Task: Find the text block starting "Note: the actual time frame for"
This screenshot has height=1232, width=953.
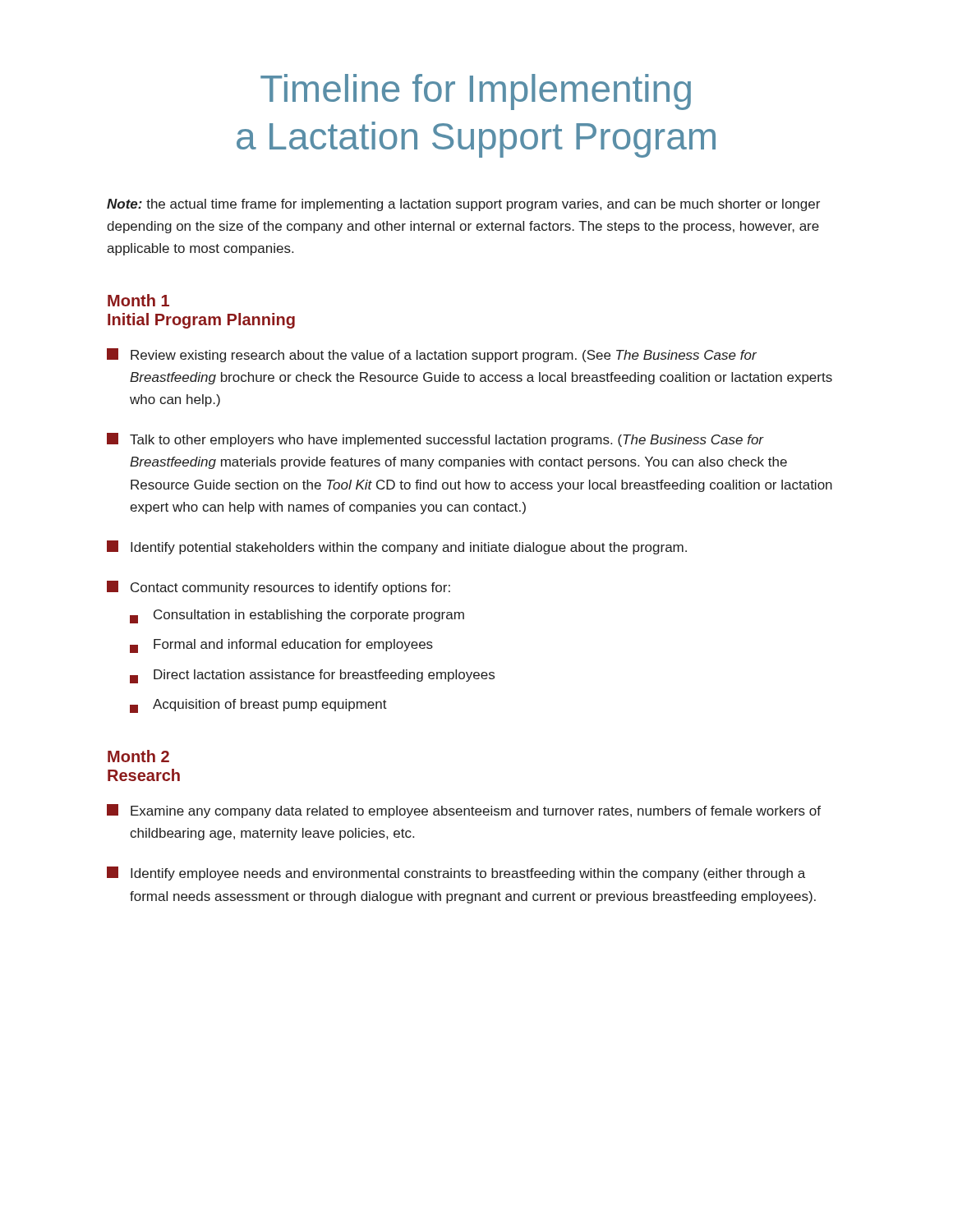Action: [x=464, y=226]
